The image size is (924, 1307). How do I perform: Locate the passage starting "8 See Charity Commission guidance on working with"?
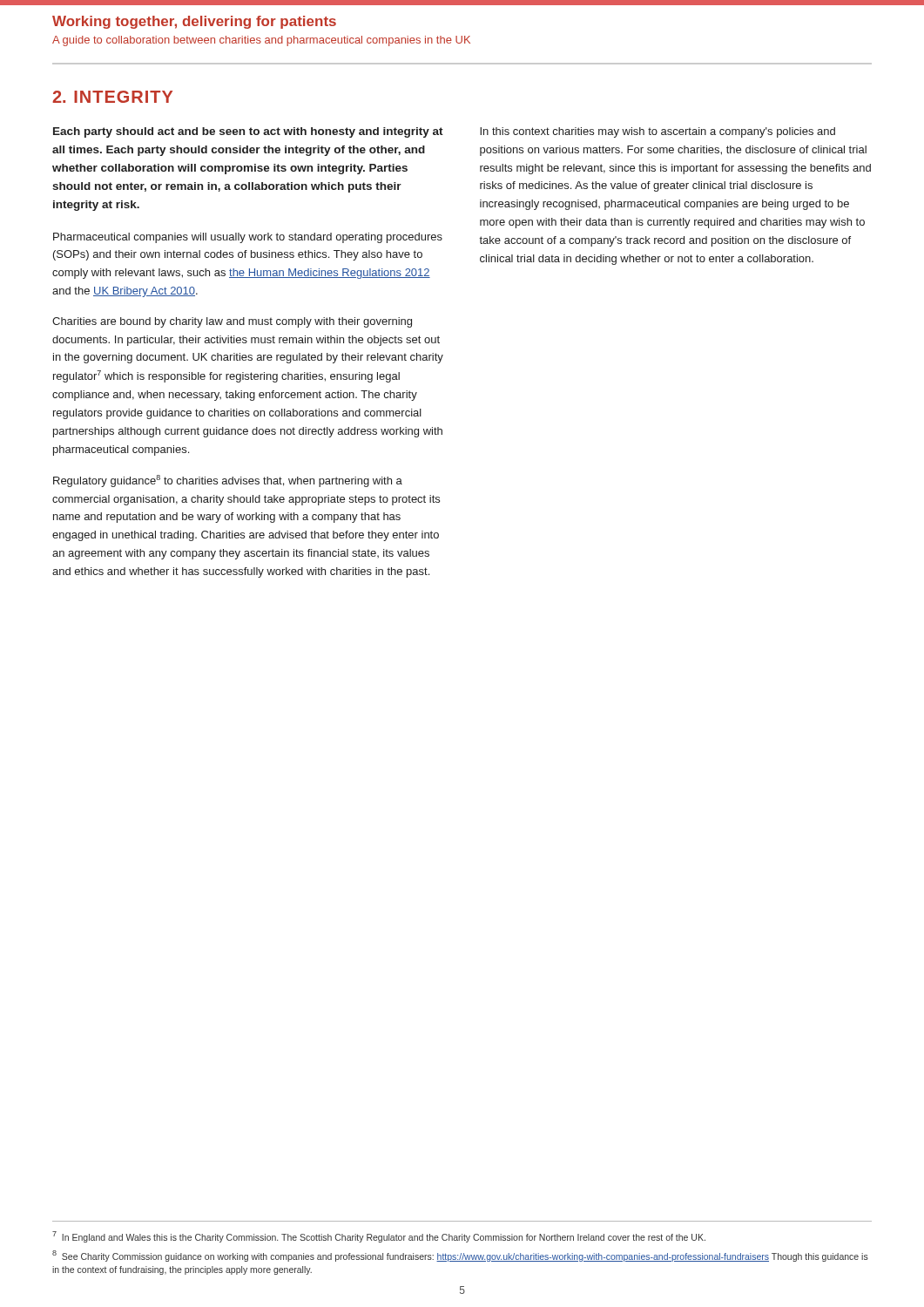[460, 1262]
